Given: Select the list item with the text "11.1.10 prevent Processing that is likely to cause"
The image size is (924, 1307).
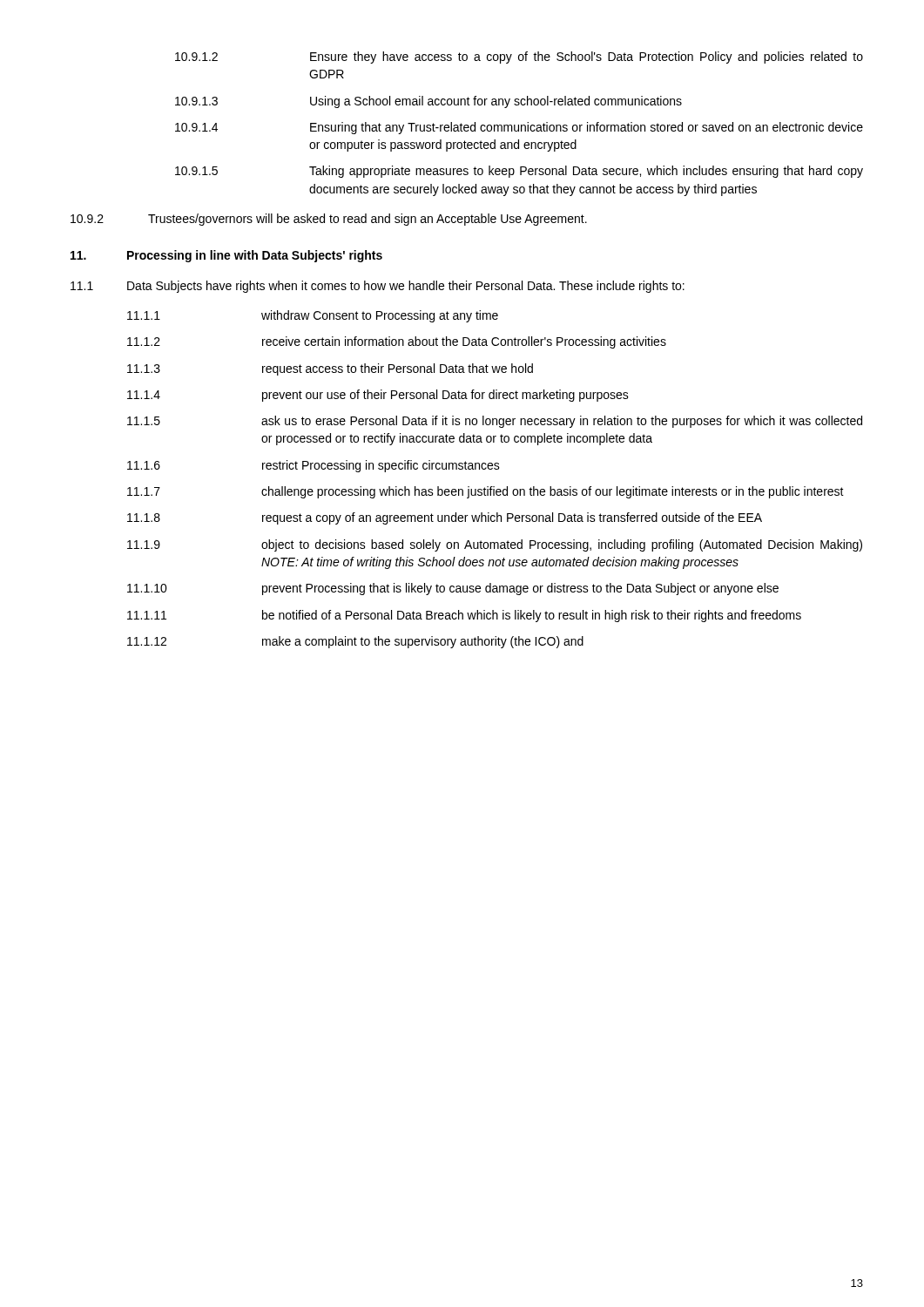Looking at the screenshot, I should [x=466, y=588].
